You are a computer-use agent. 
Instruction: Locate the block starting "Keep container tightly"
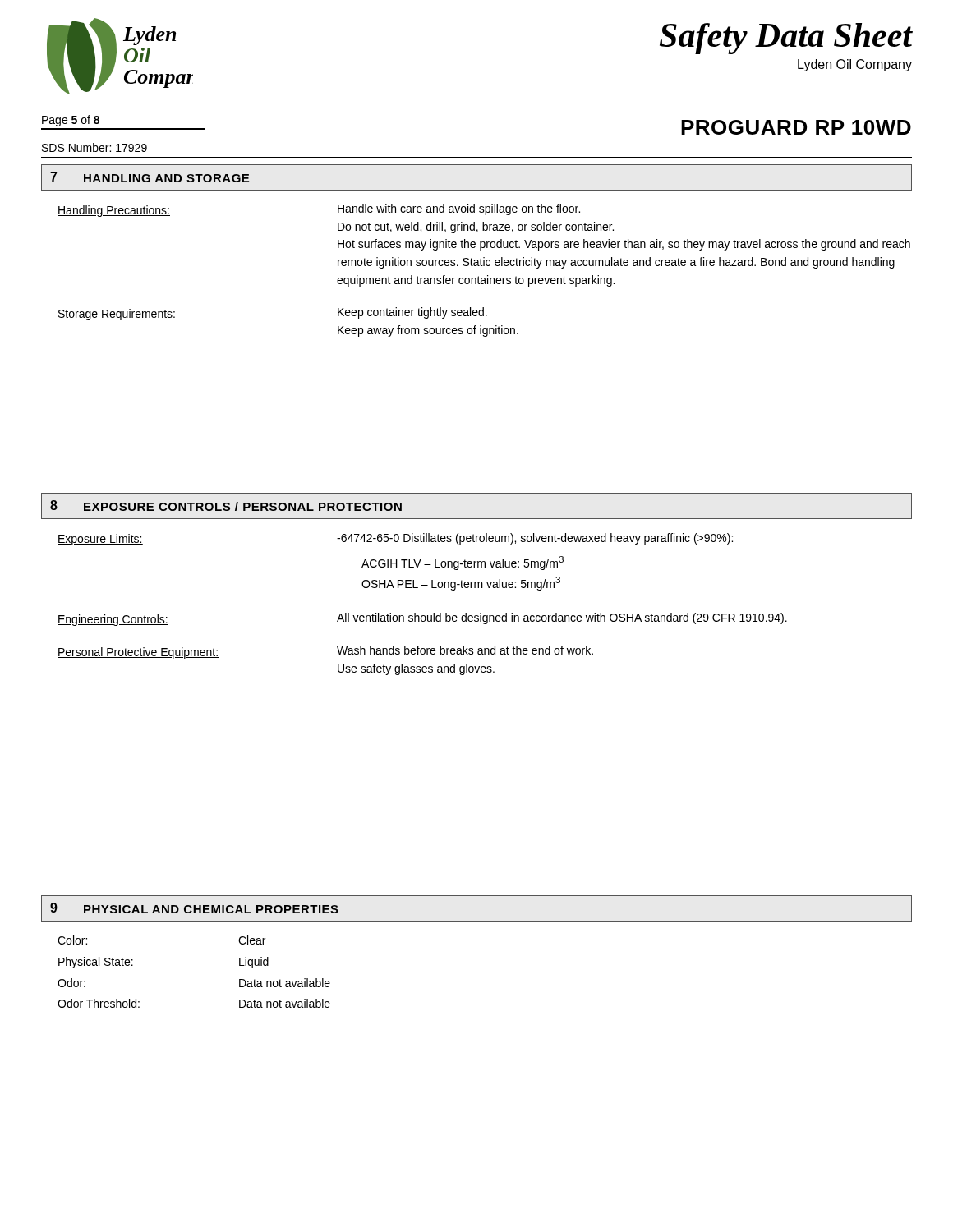(428, 321)
